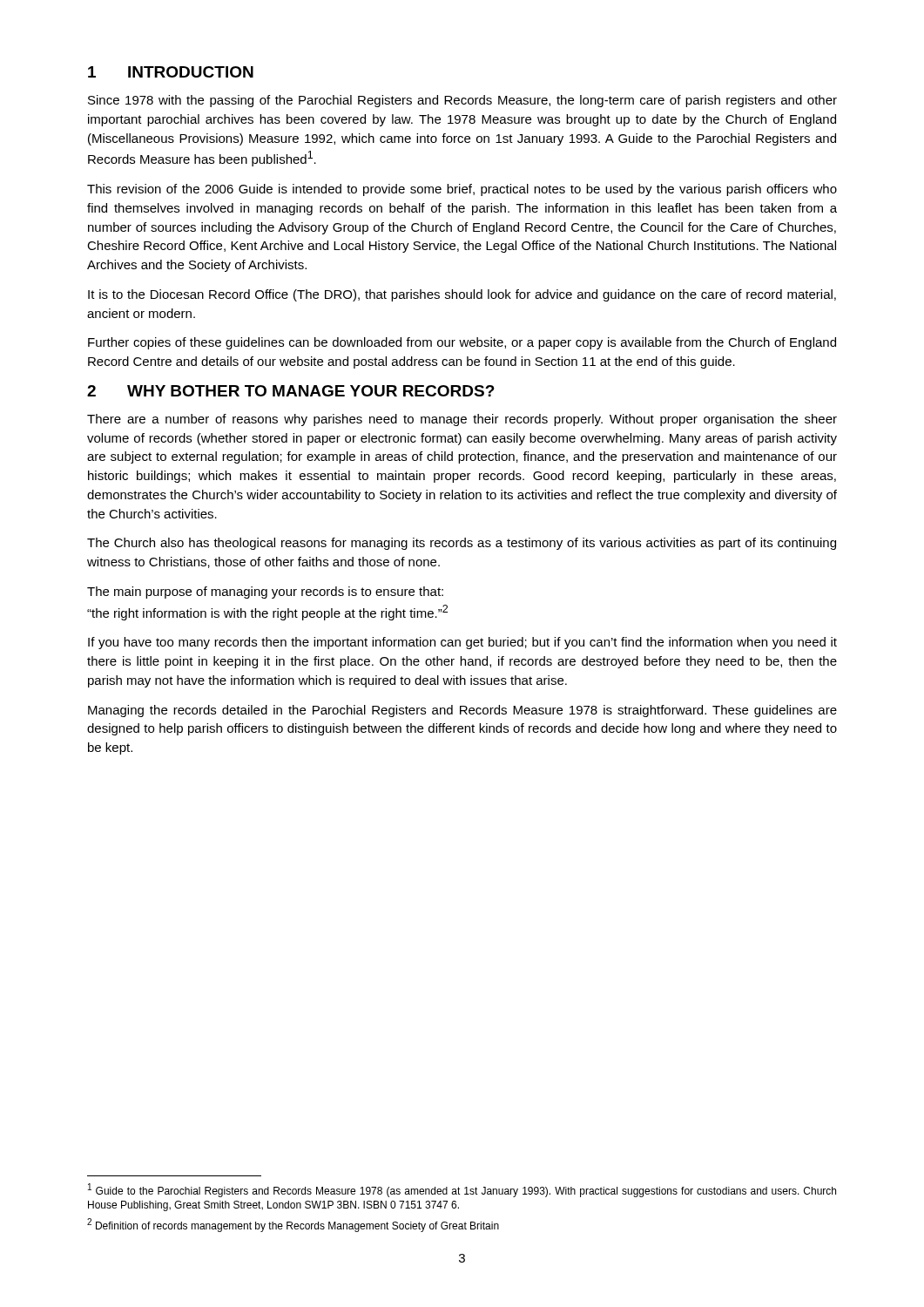Point to the block beginning "There are a"

pos(462,466)
